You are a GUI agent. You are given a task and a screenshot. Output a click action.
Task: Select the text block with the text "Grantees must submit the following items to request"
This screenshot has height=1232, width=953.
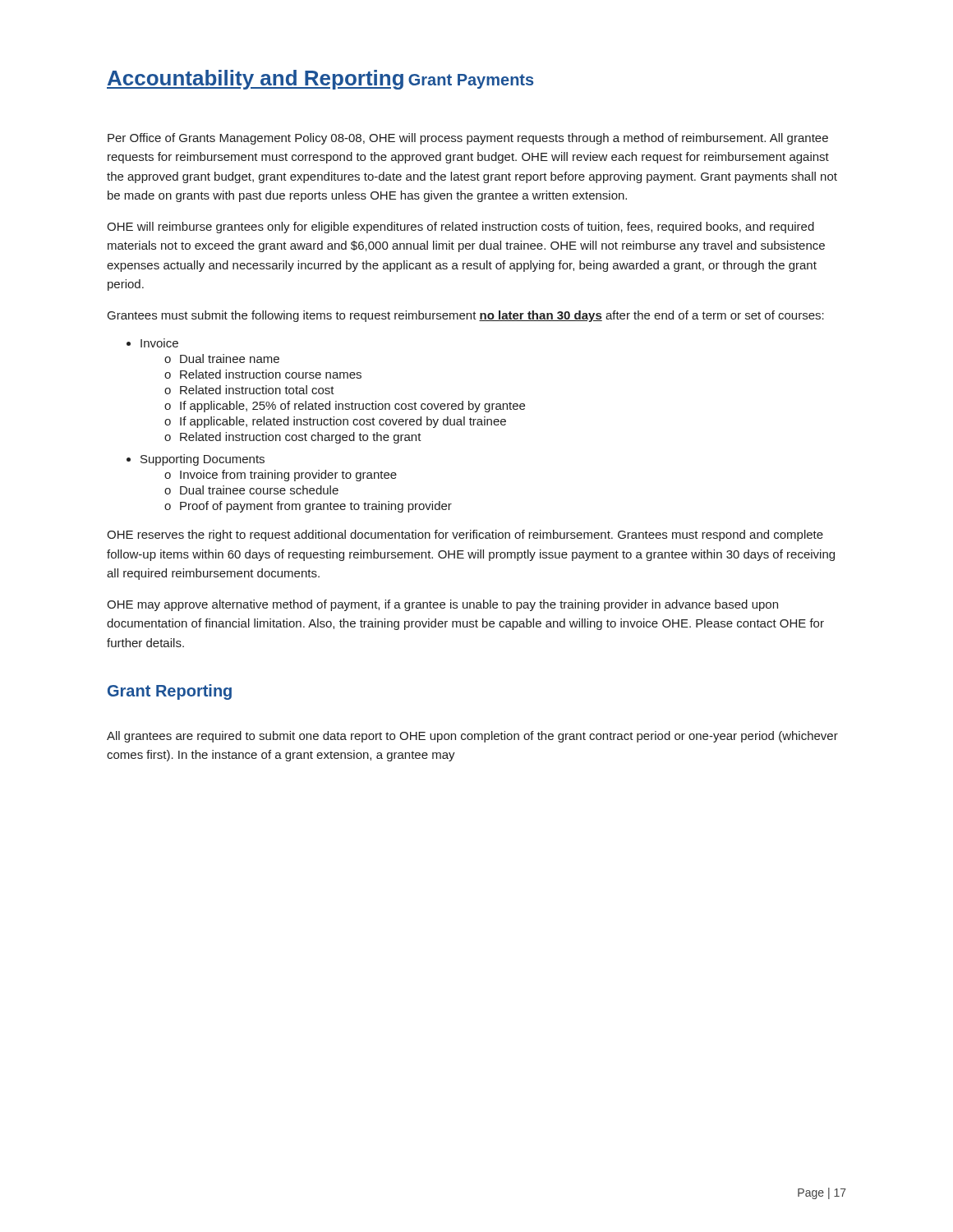476,315
